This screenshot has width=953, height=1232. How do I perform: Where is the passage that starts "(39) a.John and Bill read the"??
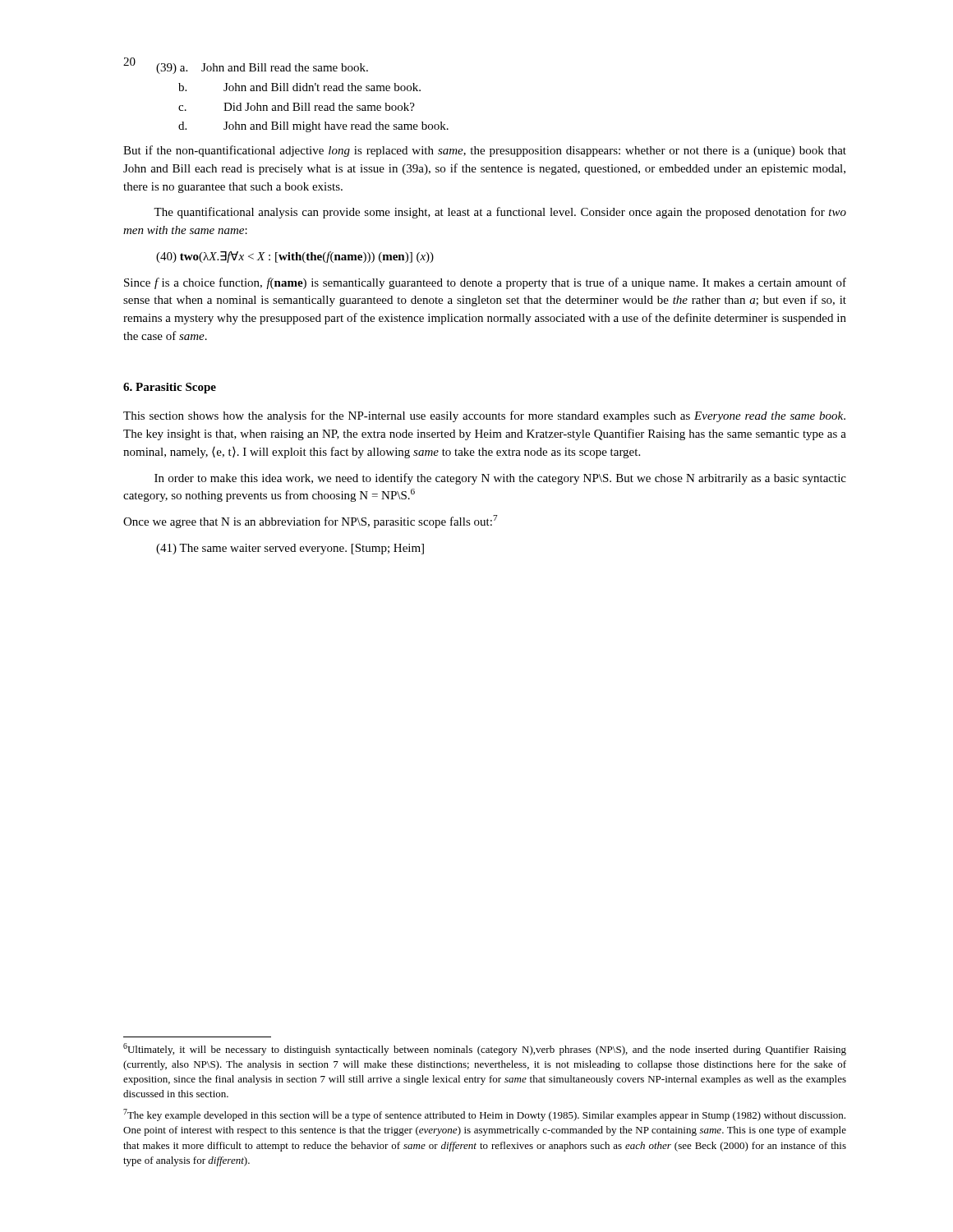[x=262, y=69]
